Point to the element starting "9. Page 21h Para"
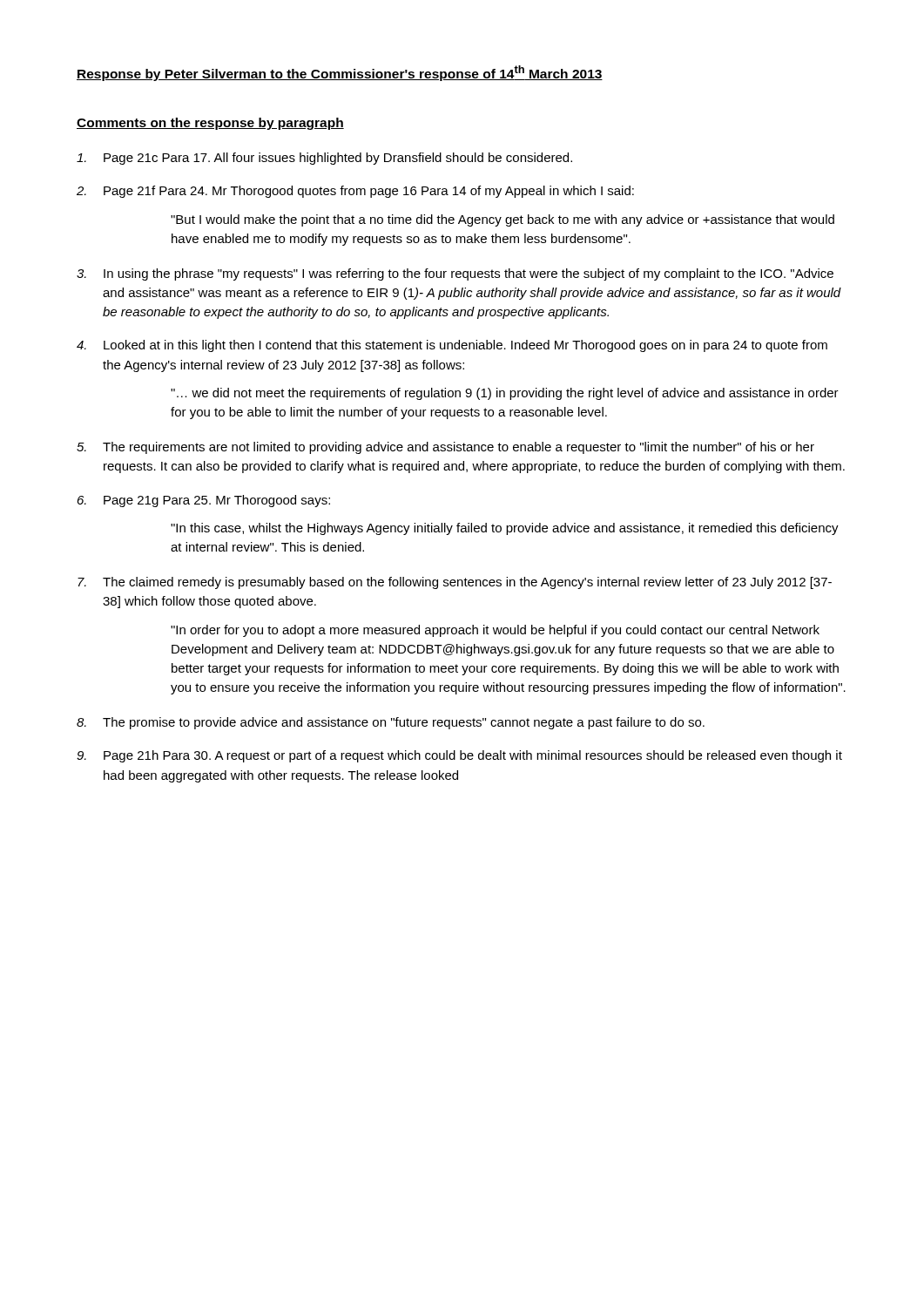The height and width of the screenshot is (1307, 924). click(462, 766)
